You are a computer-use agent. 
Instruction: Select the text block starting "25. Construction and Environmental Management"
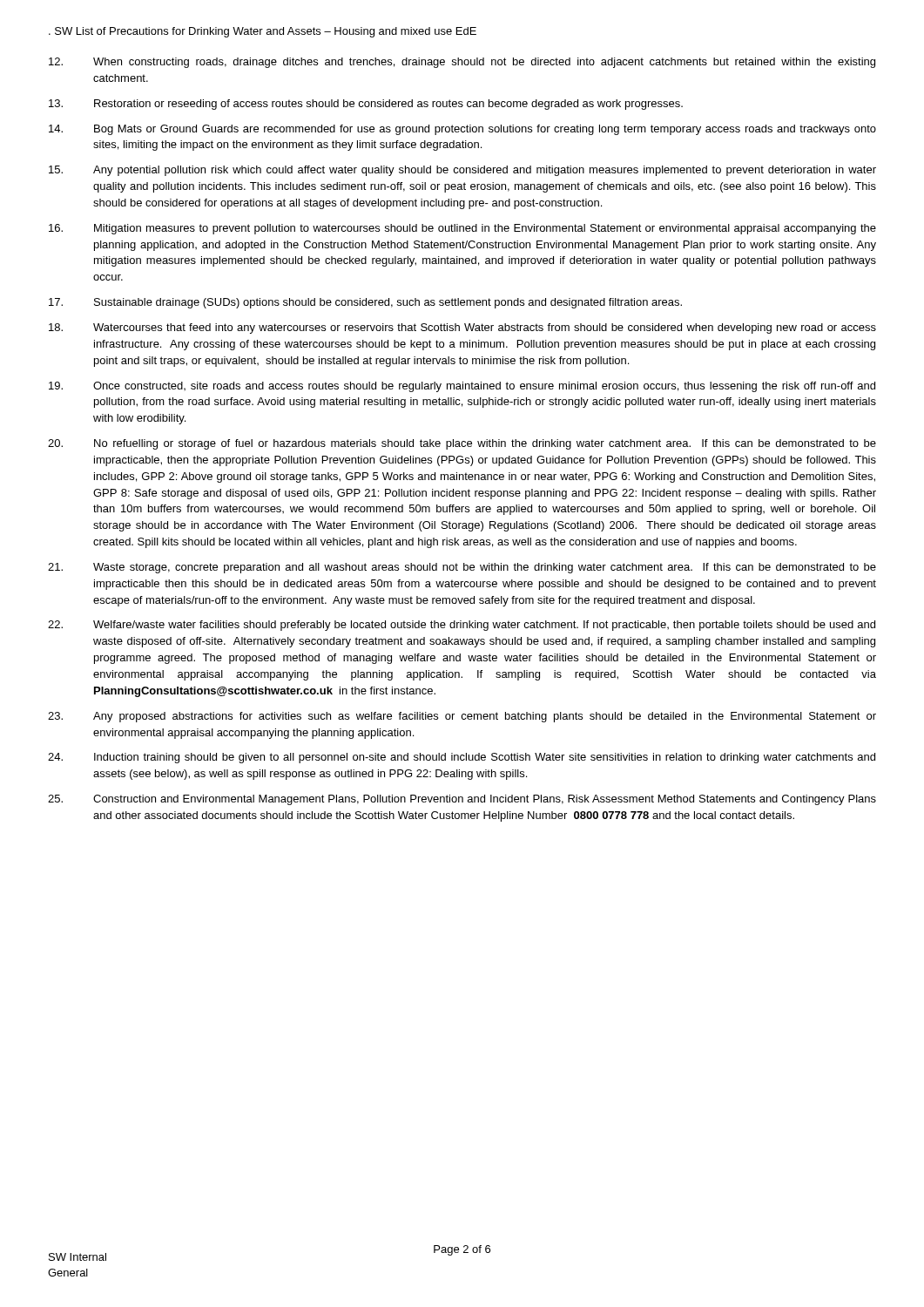pos(462,808)
